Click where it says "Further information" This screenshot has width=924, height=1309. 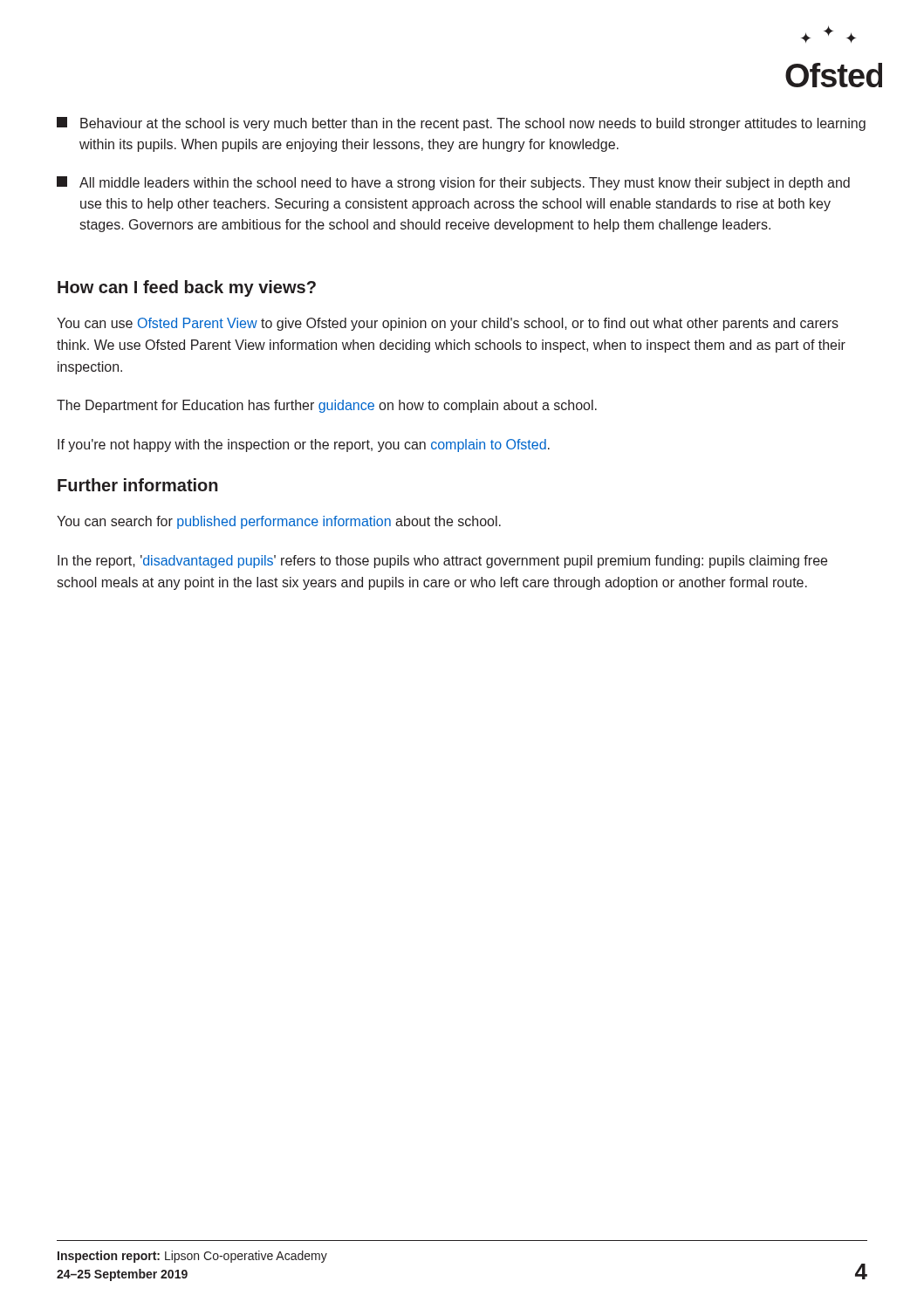pos(138,485)
